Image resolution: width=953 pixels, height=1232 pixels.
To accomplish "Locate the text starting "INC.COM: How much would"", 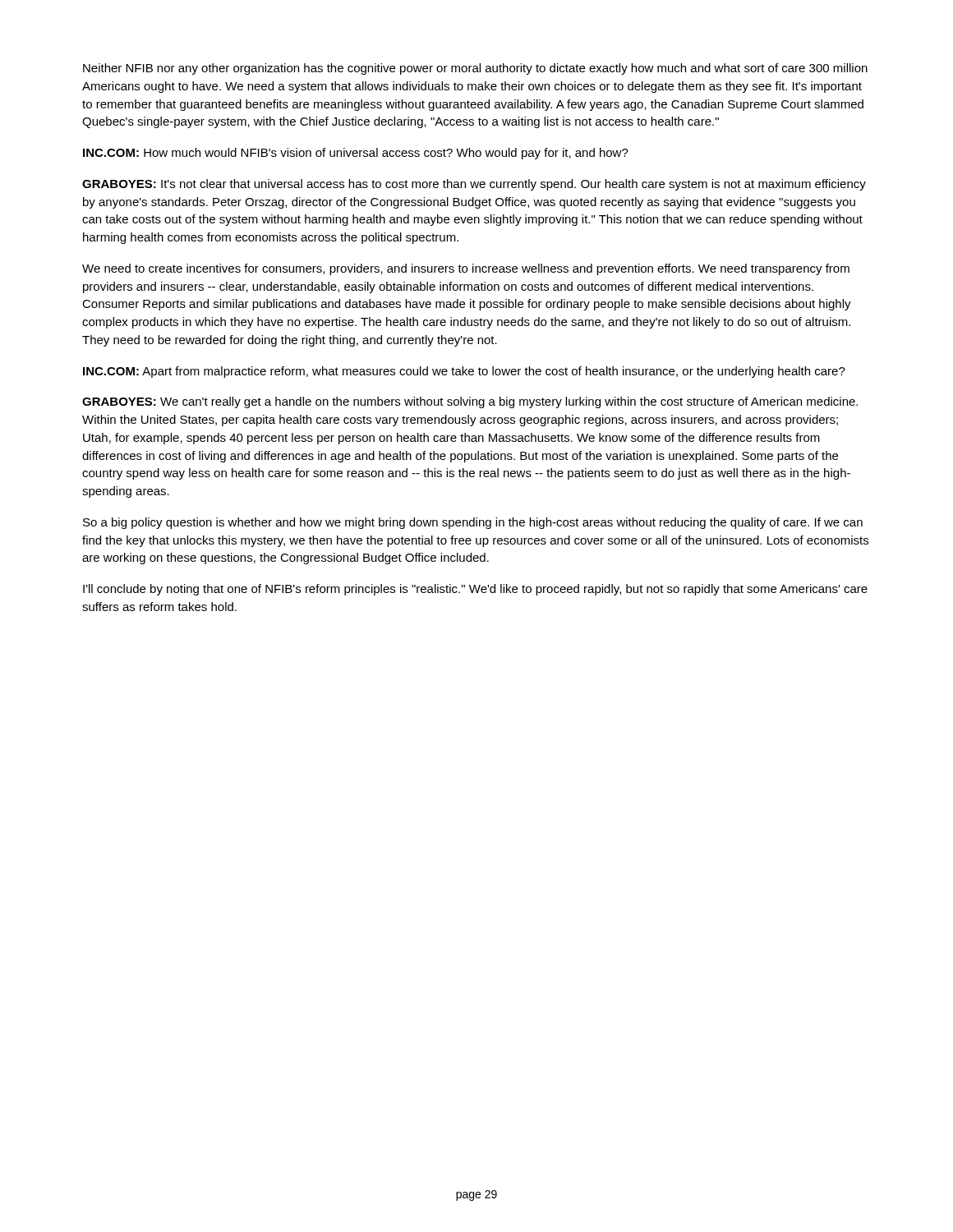I will coord(355,152).
